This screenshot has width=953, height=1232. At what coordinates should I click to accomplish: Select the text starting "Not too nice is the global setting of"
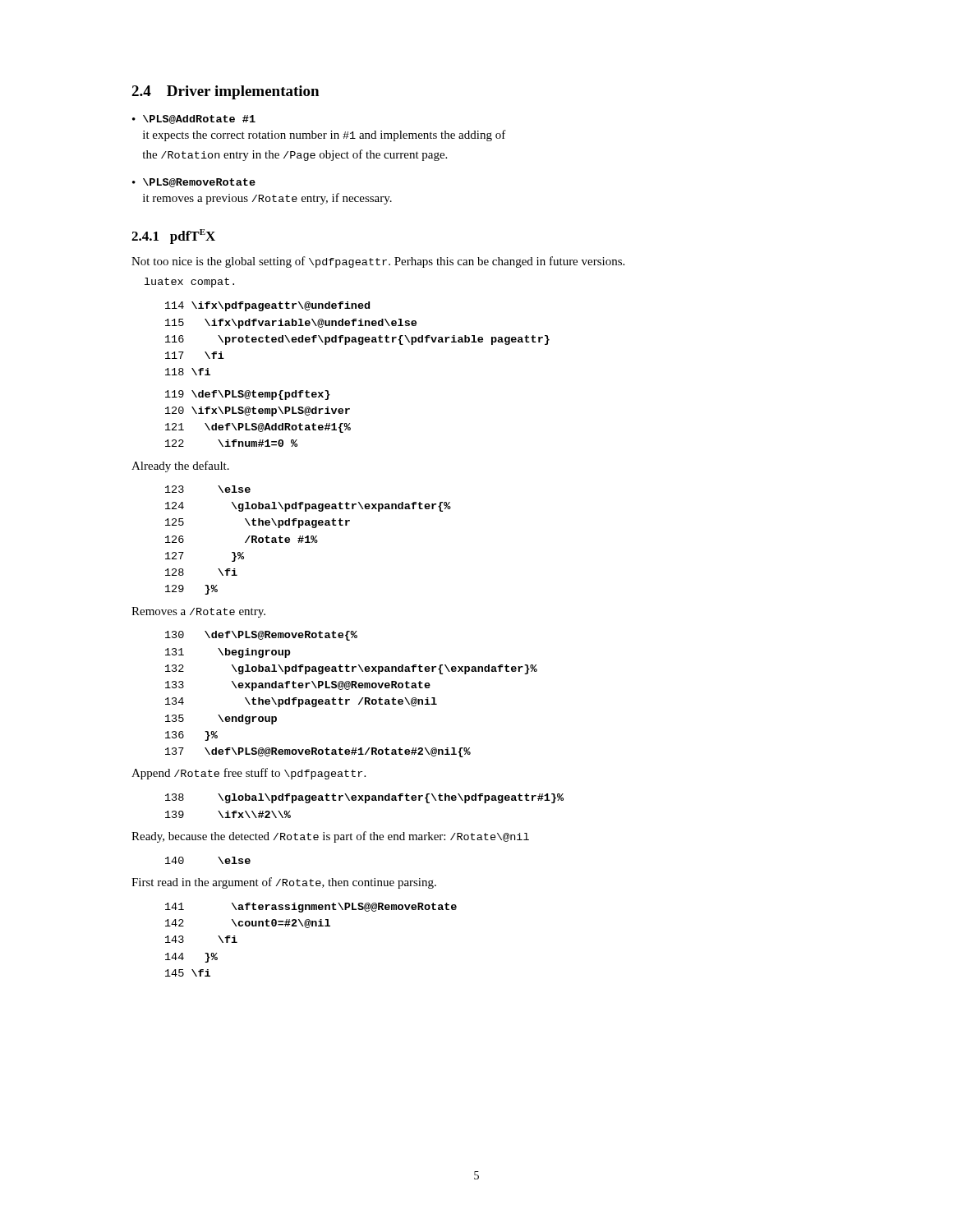point(378,272)
